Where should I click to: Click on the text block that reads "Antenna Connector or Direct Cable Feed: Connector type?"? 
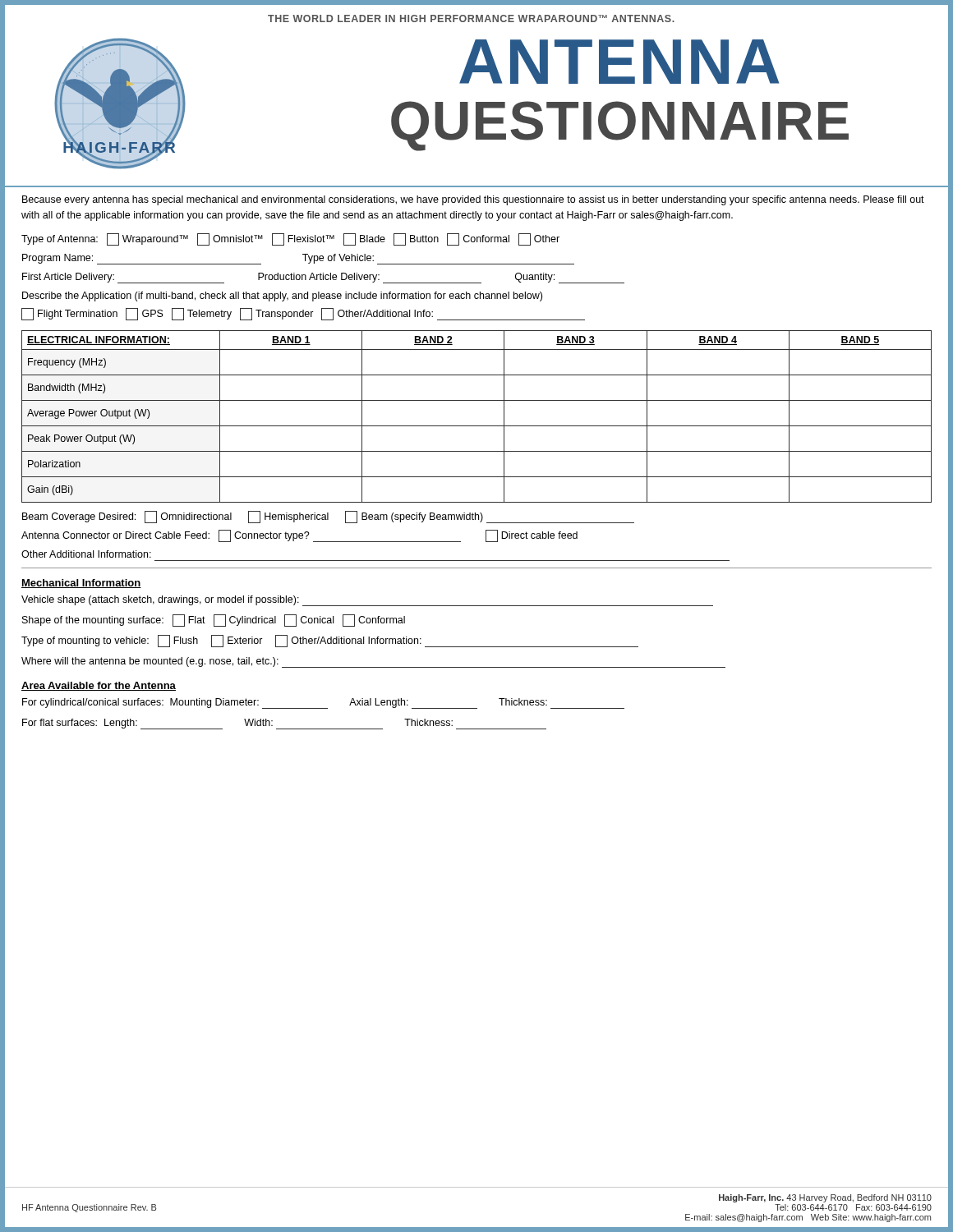[x=300, y=536]
